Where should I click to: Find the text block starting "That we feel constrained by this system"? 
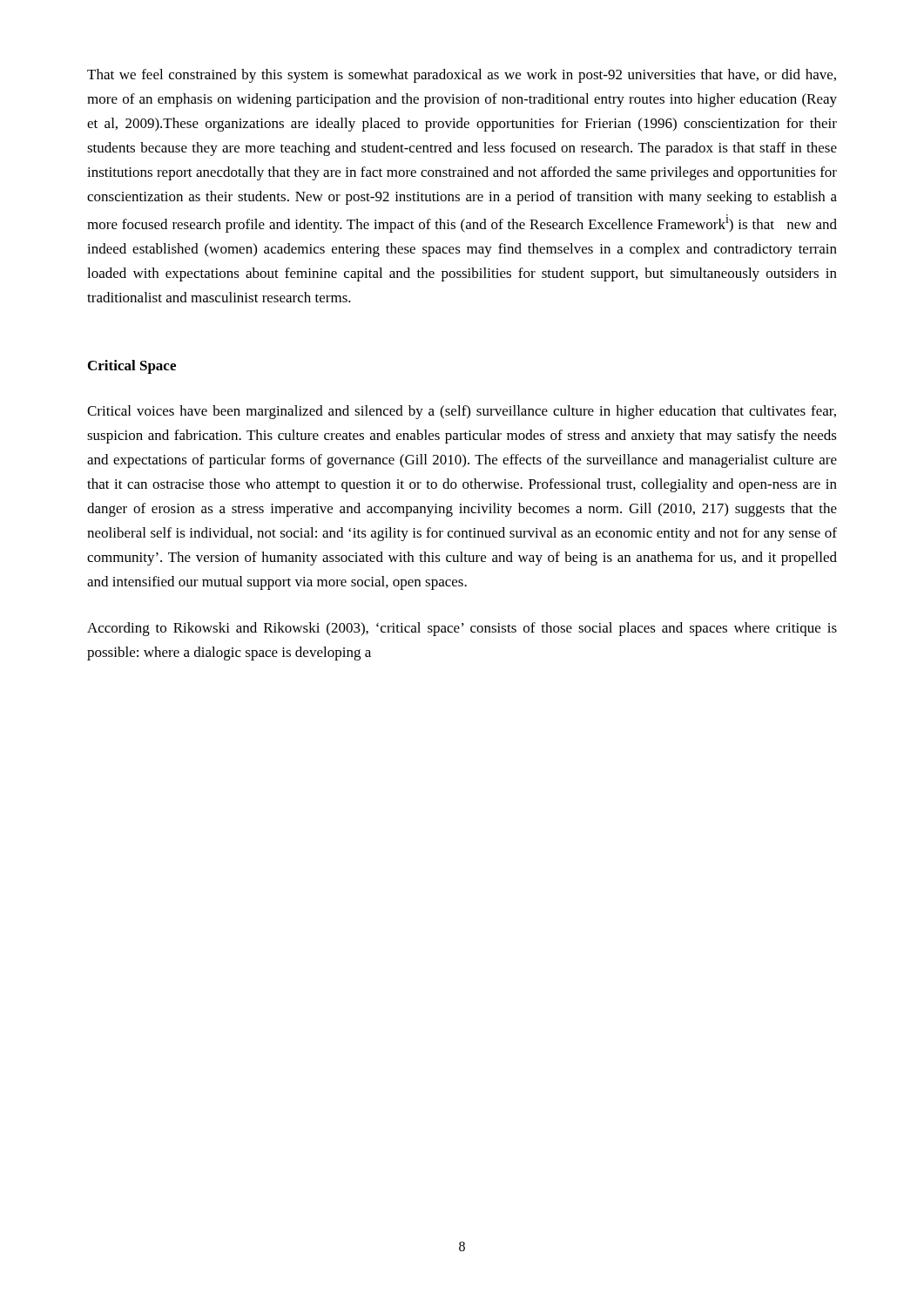(462, 186)
